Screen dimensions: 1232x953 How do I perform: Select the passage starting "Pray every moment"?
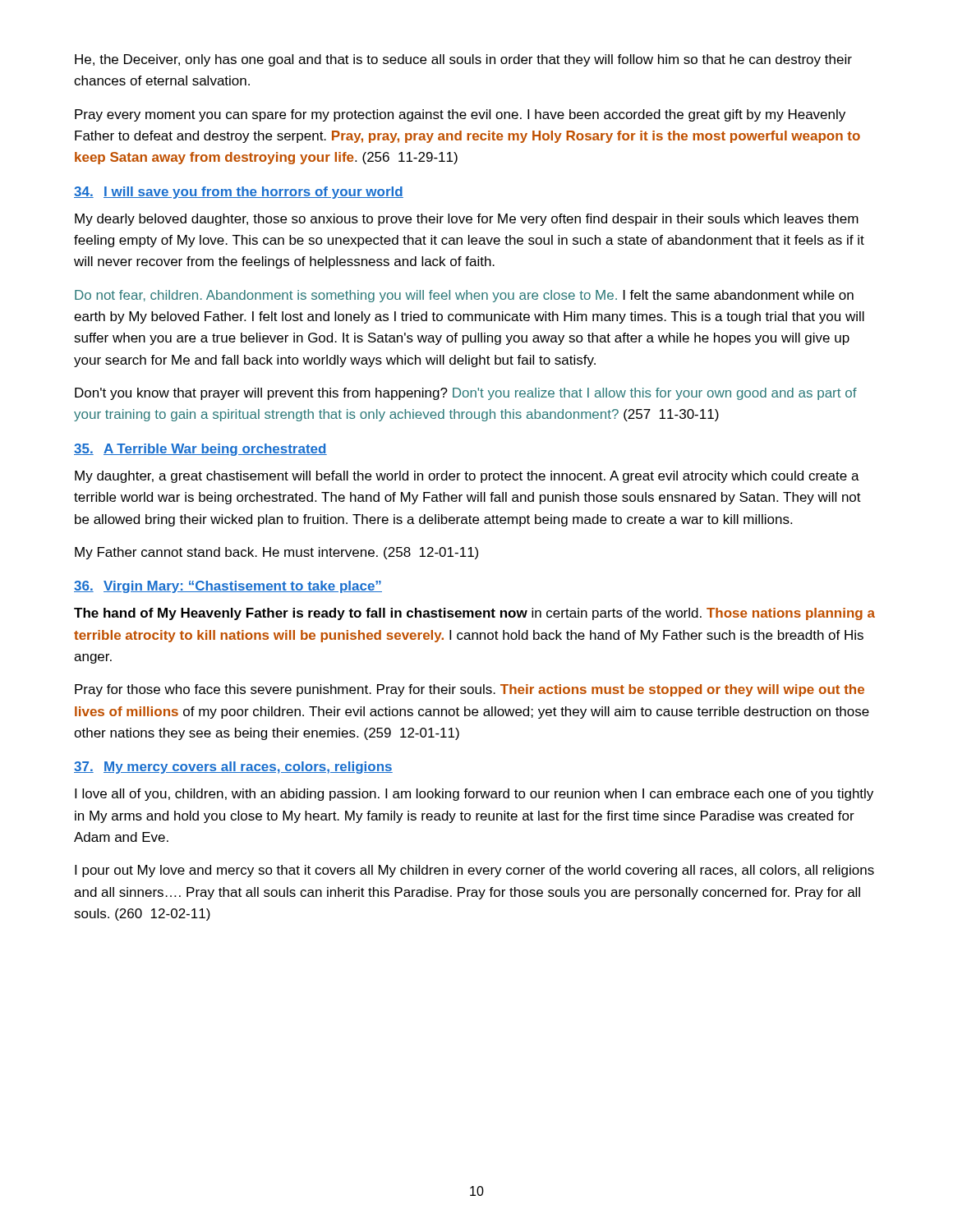(476, 137)
